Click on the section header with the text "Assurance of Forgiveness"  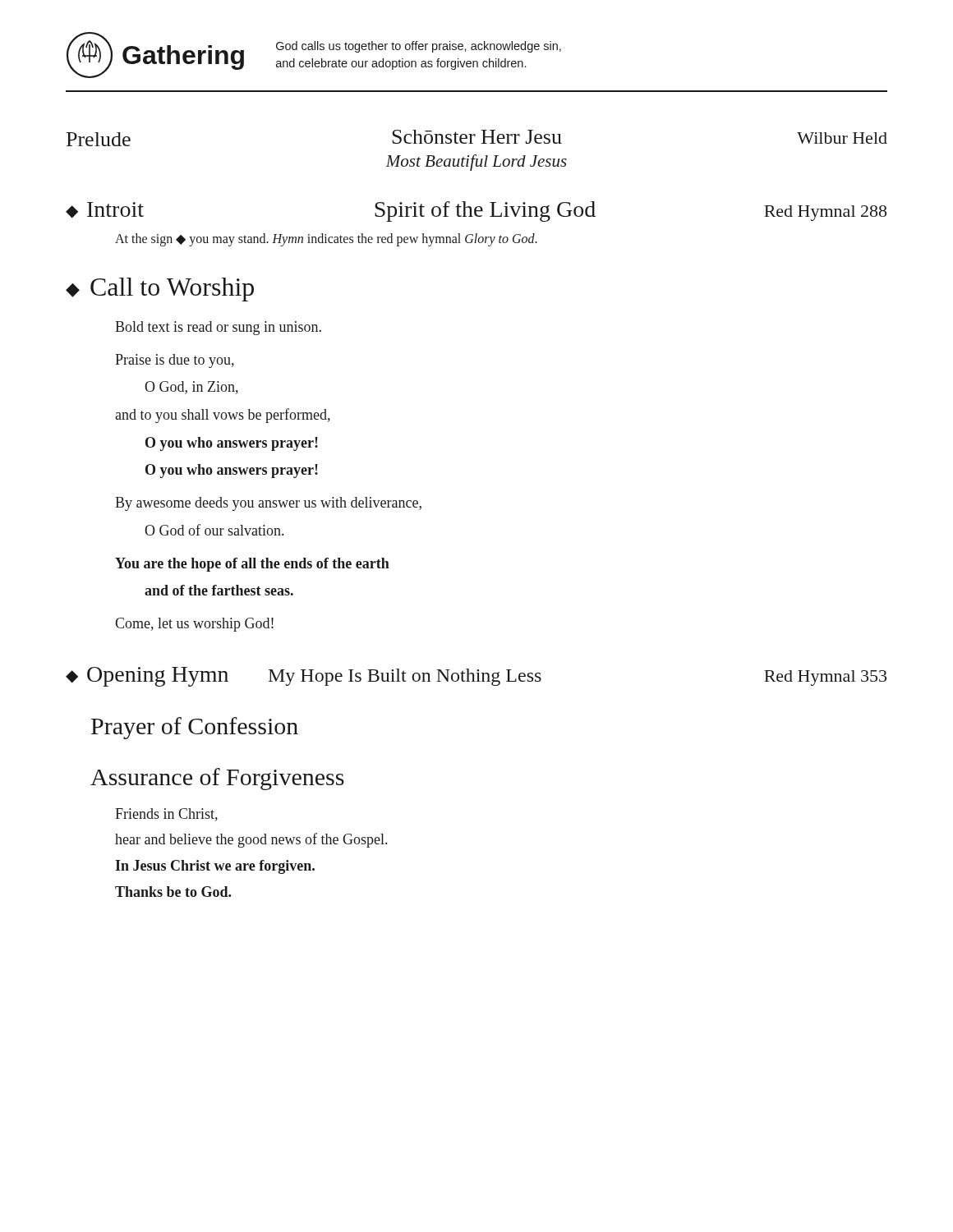click(217, 776)
